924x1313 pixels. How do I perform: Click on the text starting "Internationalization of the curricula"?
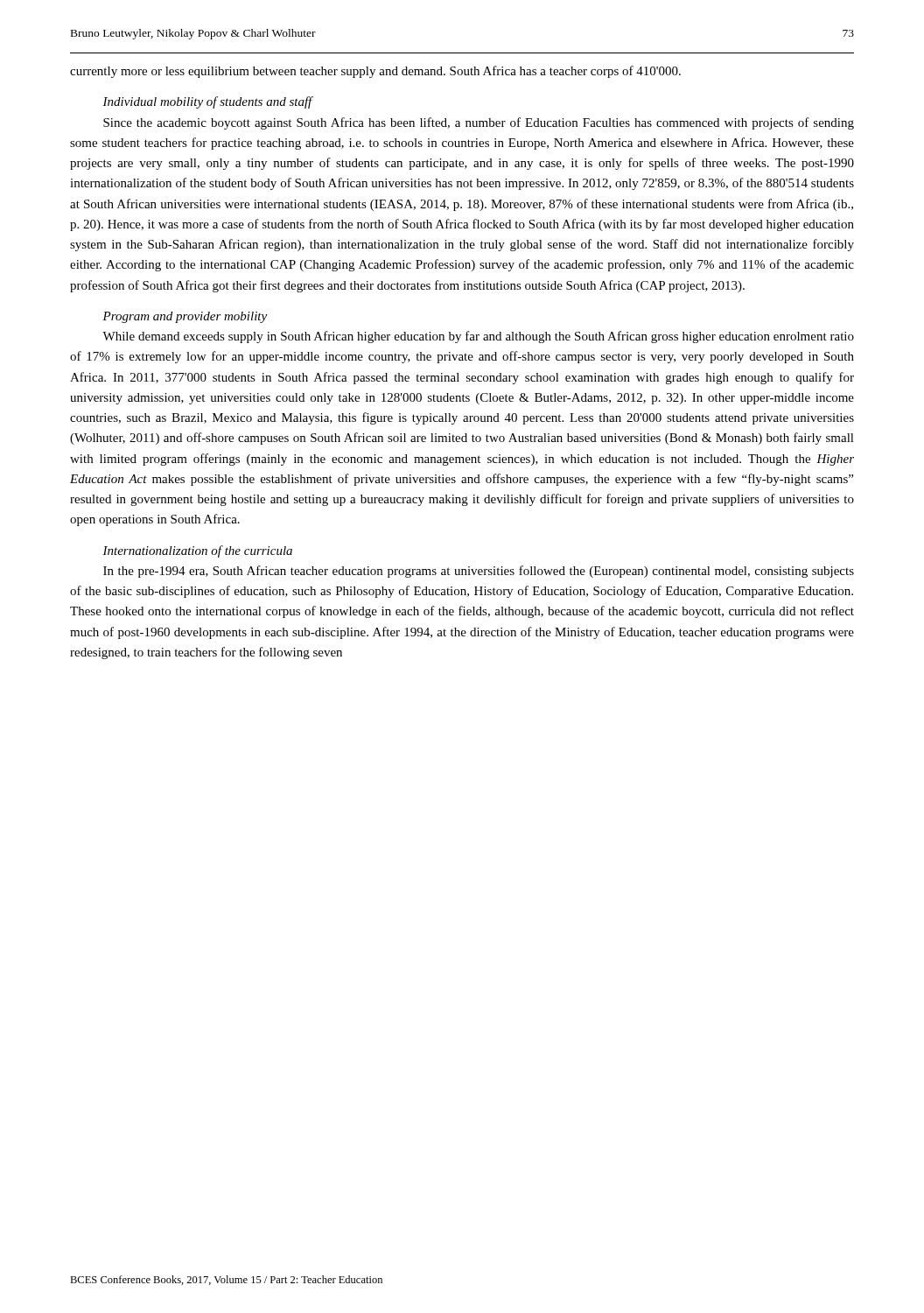pos(197,551)
